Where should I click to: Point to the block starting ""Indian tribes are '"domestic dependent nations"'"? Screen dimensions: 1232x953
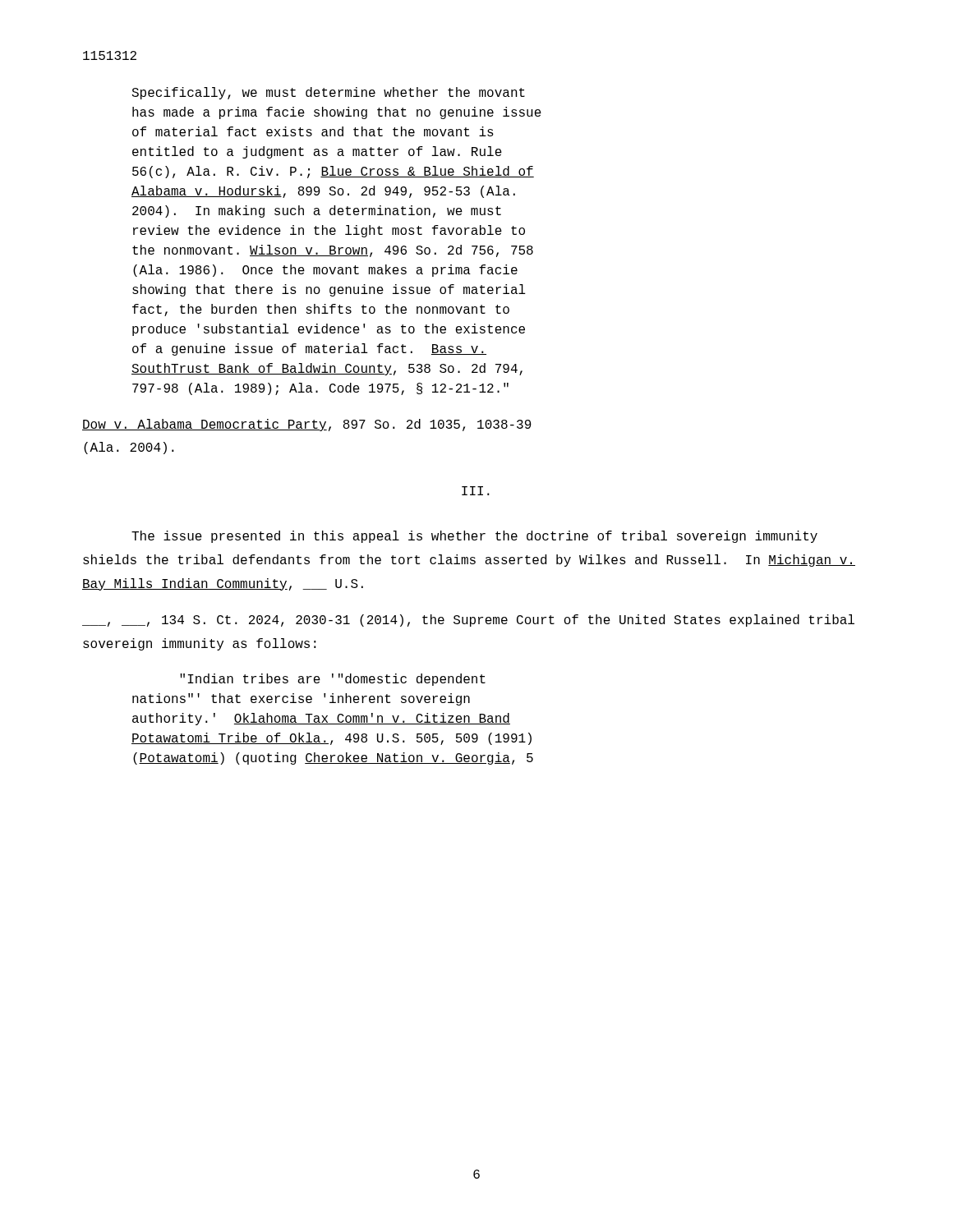coord(333,719)
